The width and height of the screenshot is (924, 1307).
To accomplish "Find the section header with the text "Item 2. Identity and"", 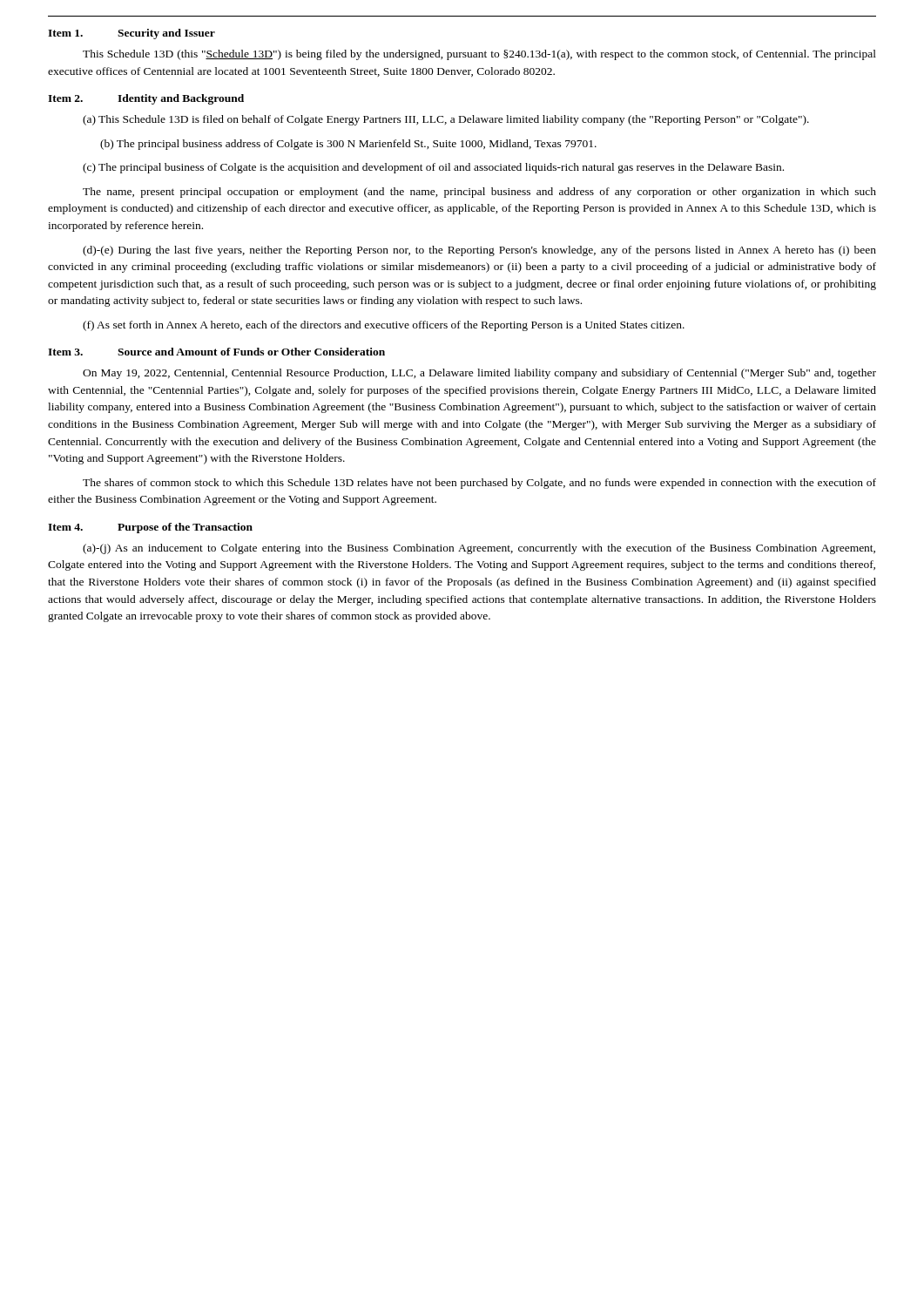I will coord(146,99).
